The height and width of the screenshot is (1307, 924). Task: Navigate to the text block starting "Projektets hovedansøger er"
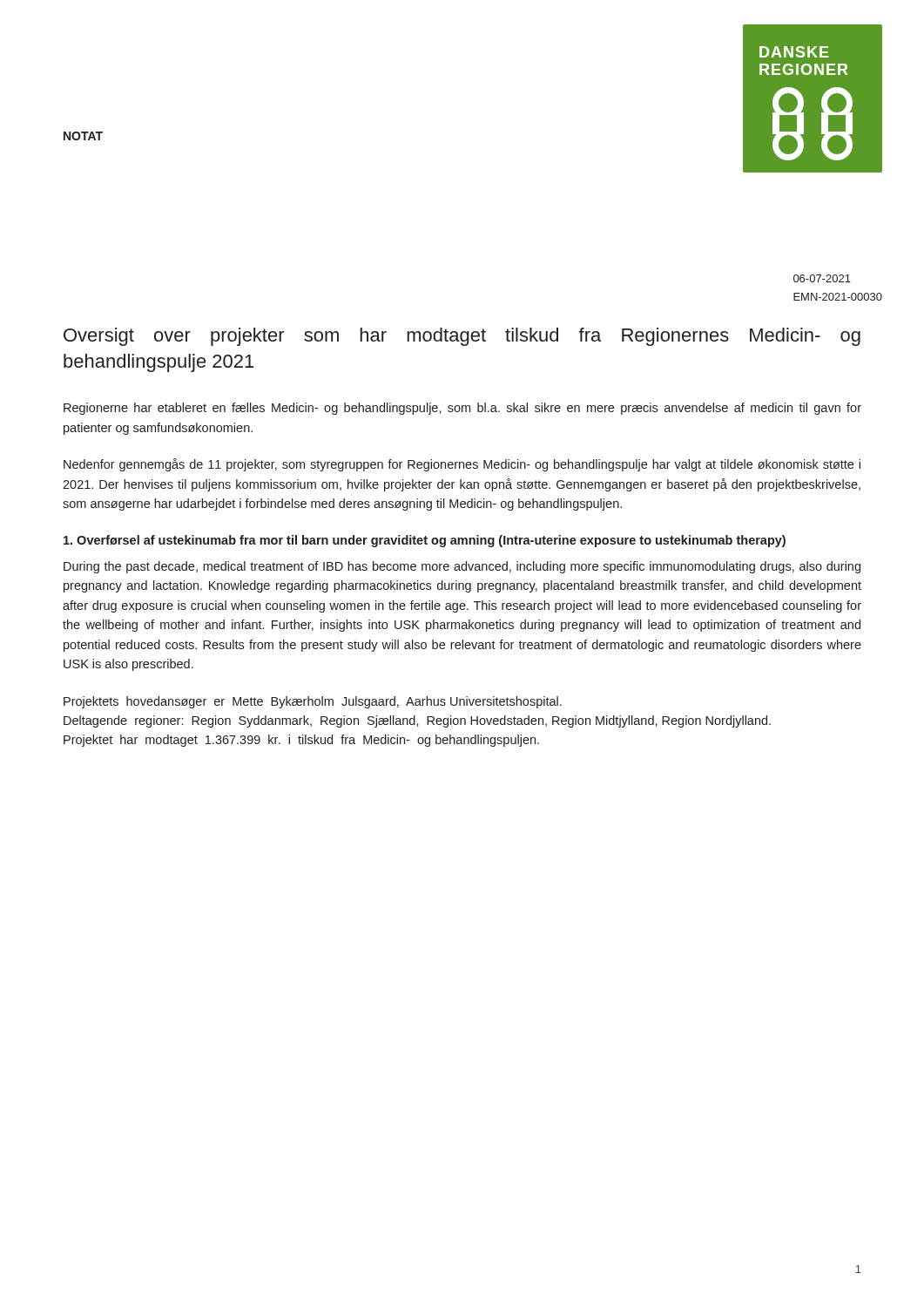[x=417, y=721]
